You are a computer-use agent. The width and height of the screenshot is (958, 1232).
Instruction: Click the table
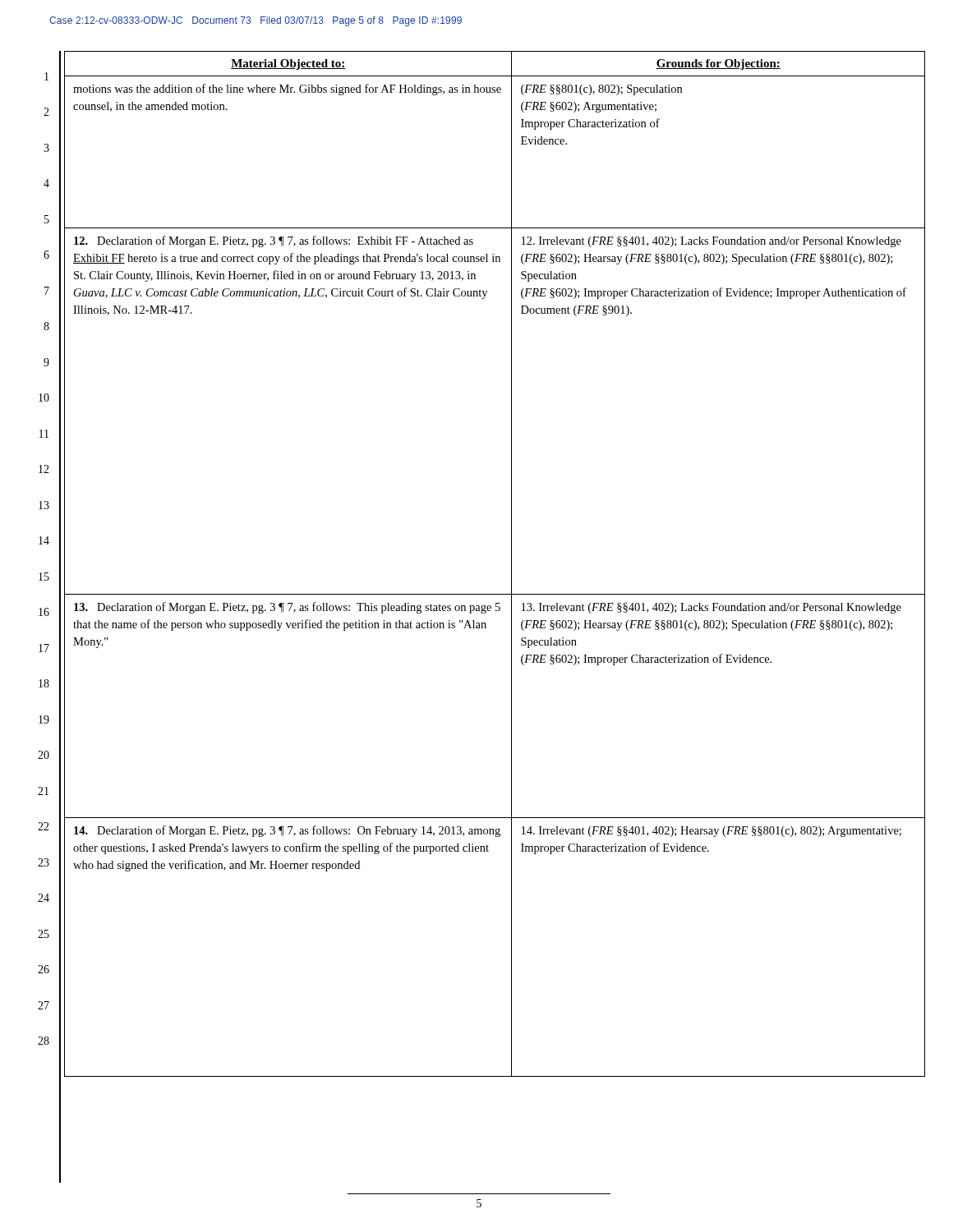[495, 564]
